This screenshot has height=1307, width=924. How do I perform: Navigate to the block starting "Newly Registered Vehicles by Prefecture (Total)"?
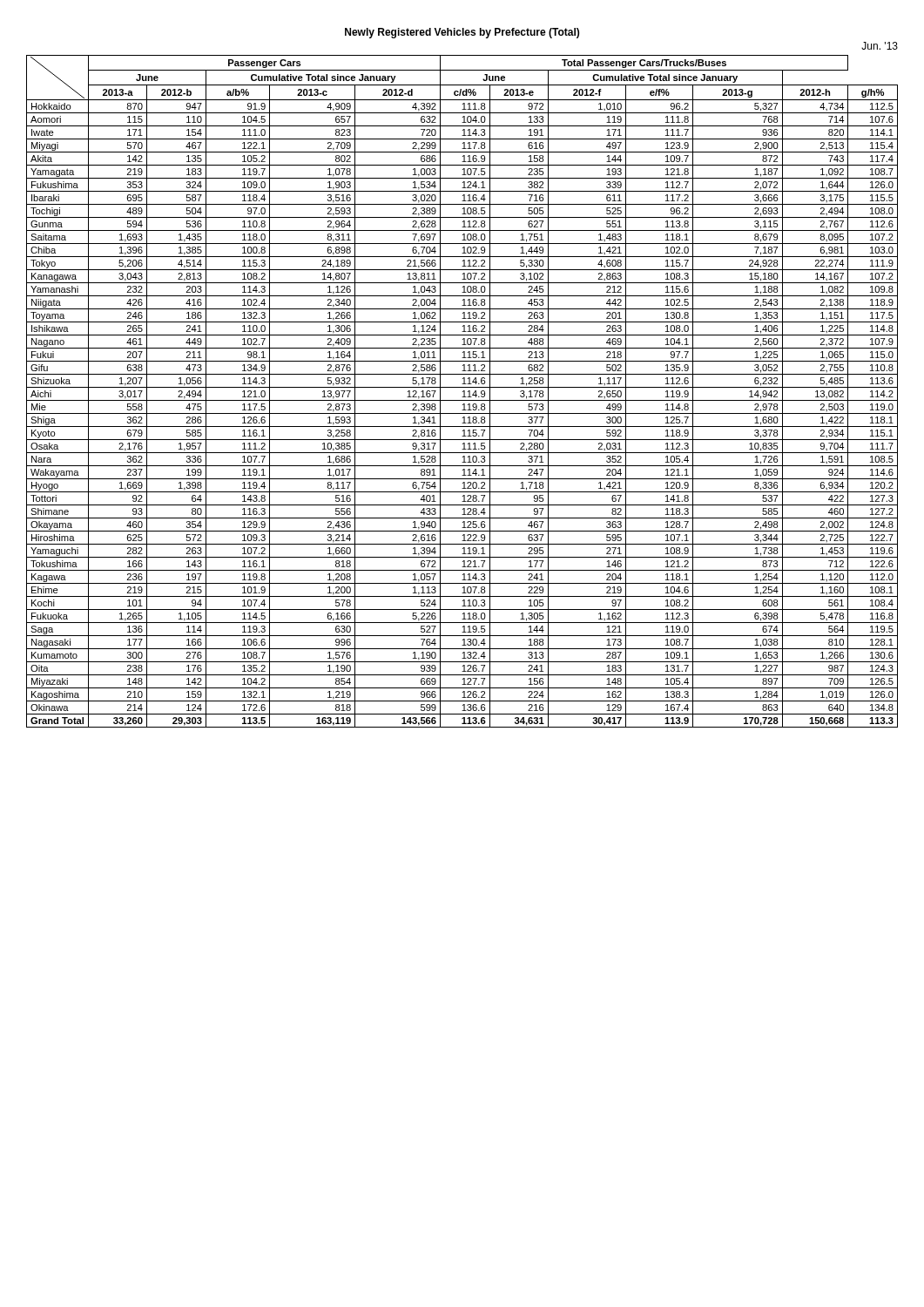462,32
